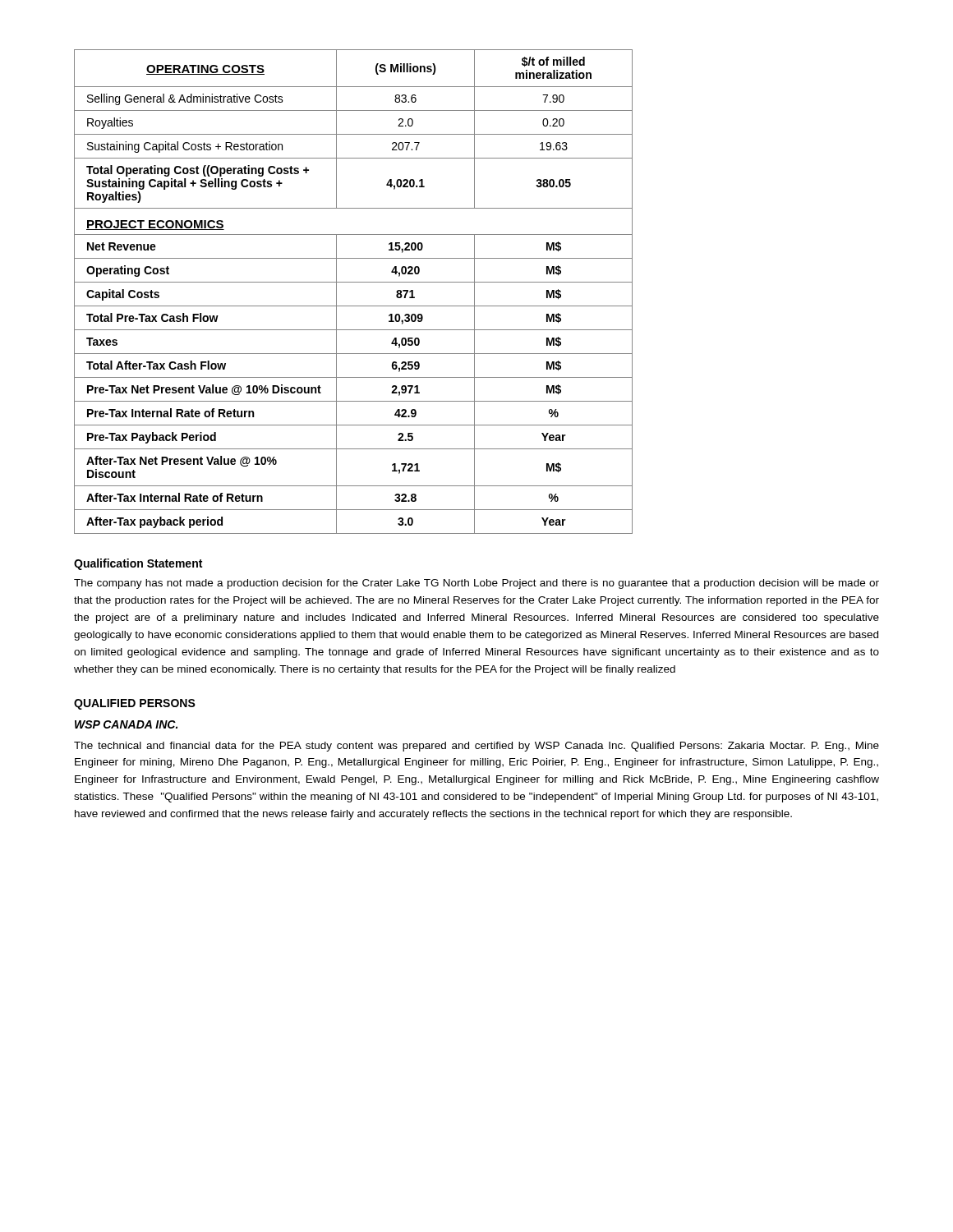Click on the text block that says "The company has"
This screenshot has height=1232, width=953.
click(476, 626)
